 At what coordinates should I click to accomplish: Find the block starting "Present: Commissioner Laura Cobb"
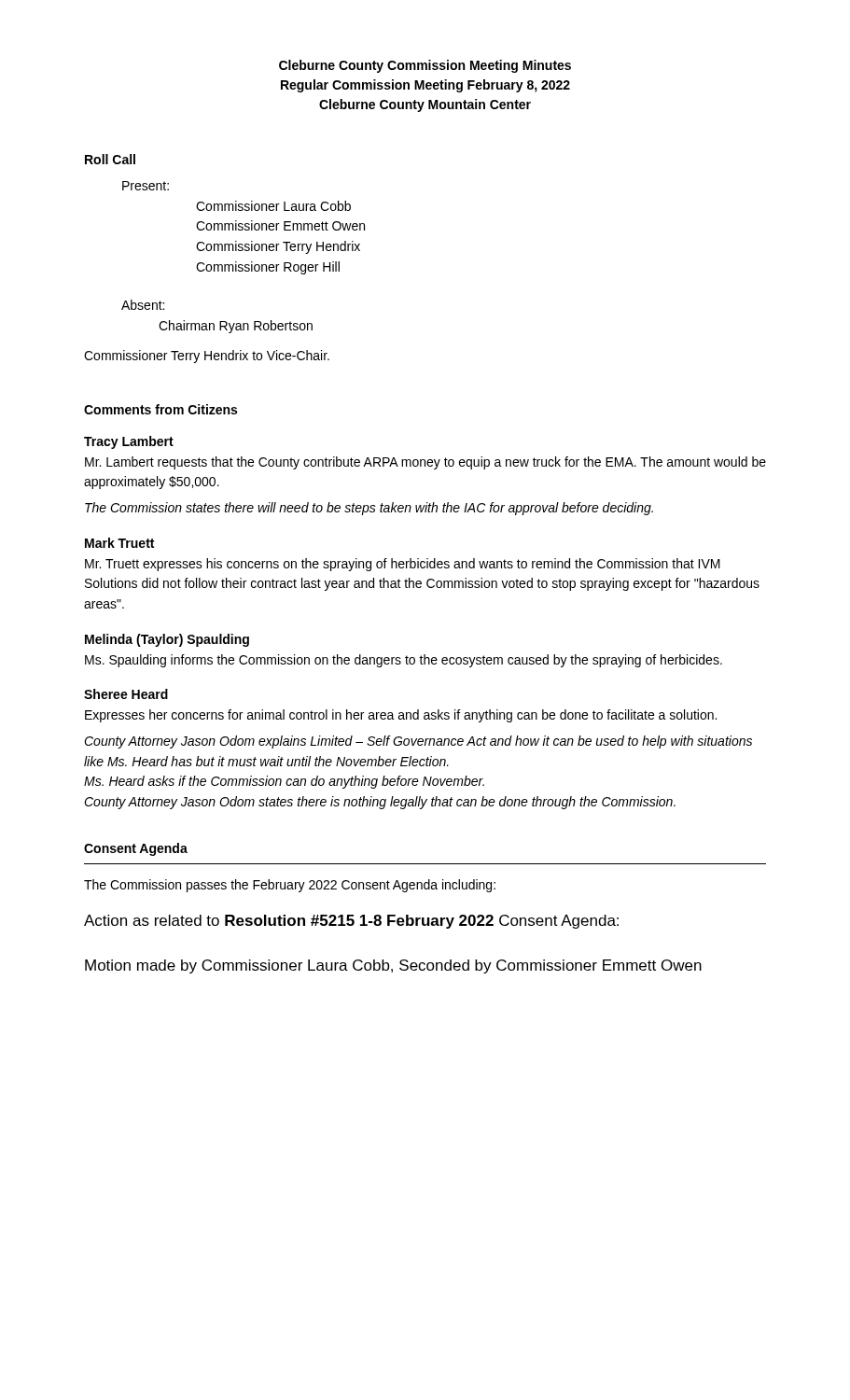(x=146, y=186)
